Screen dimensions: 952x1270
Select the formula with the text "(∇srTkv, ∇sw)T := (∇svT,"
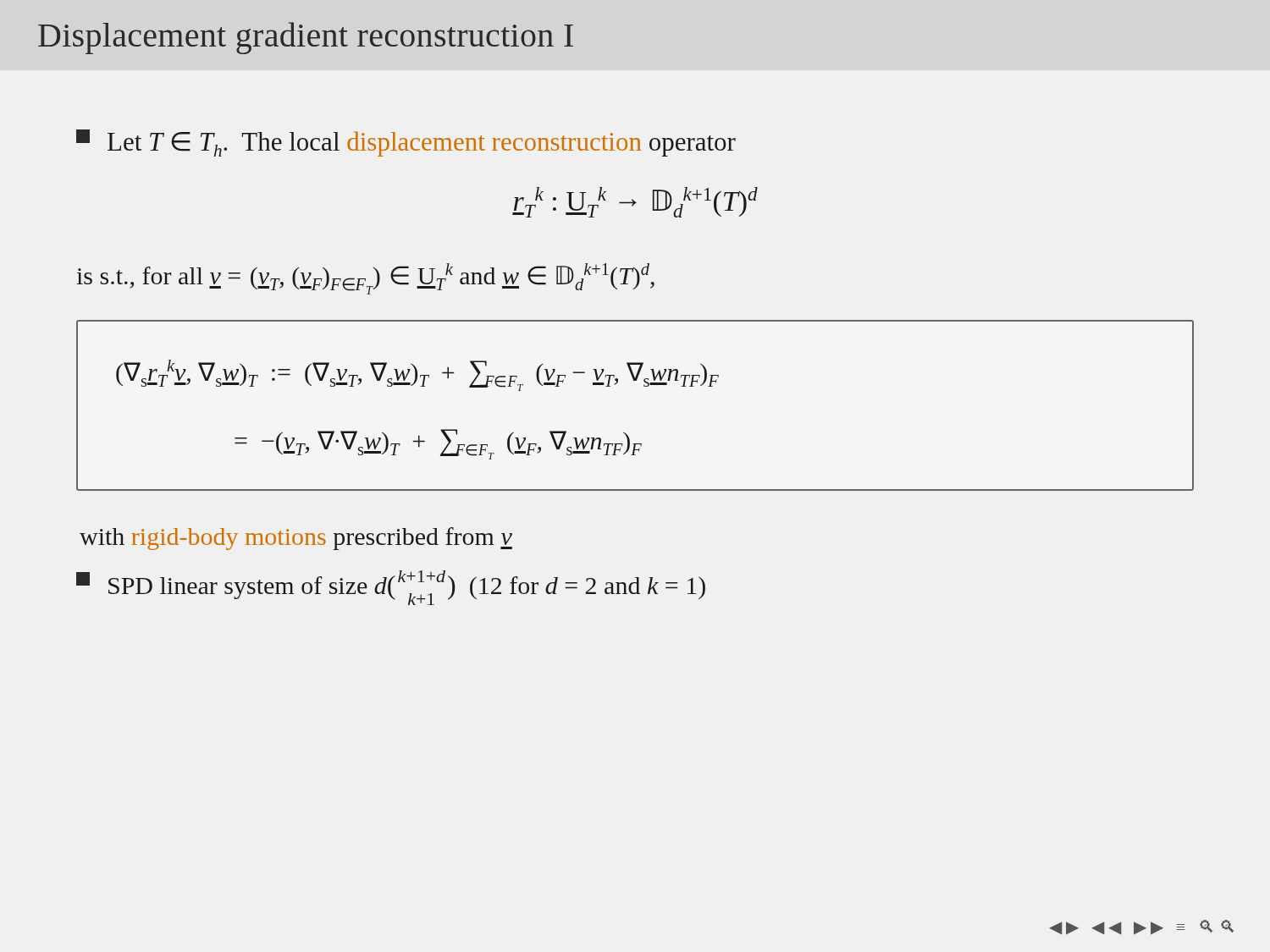417,375
